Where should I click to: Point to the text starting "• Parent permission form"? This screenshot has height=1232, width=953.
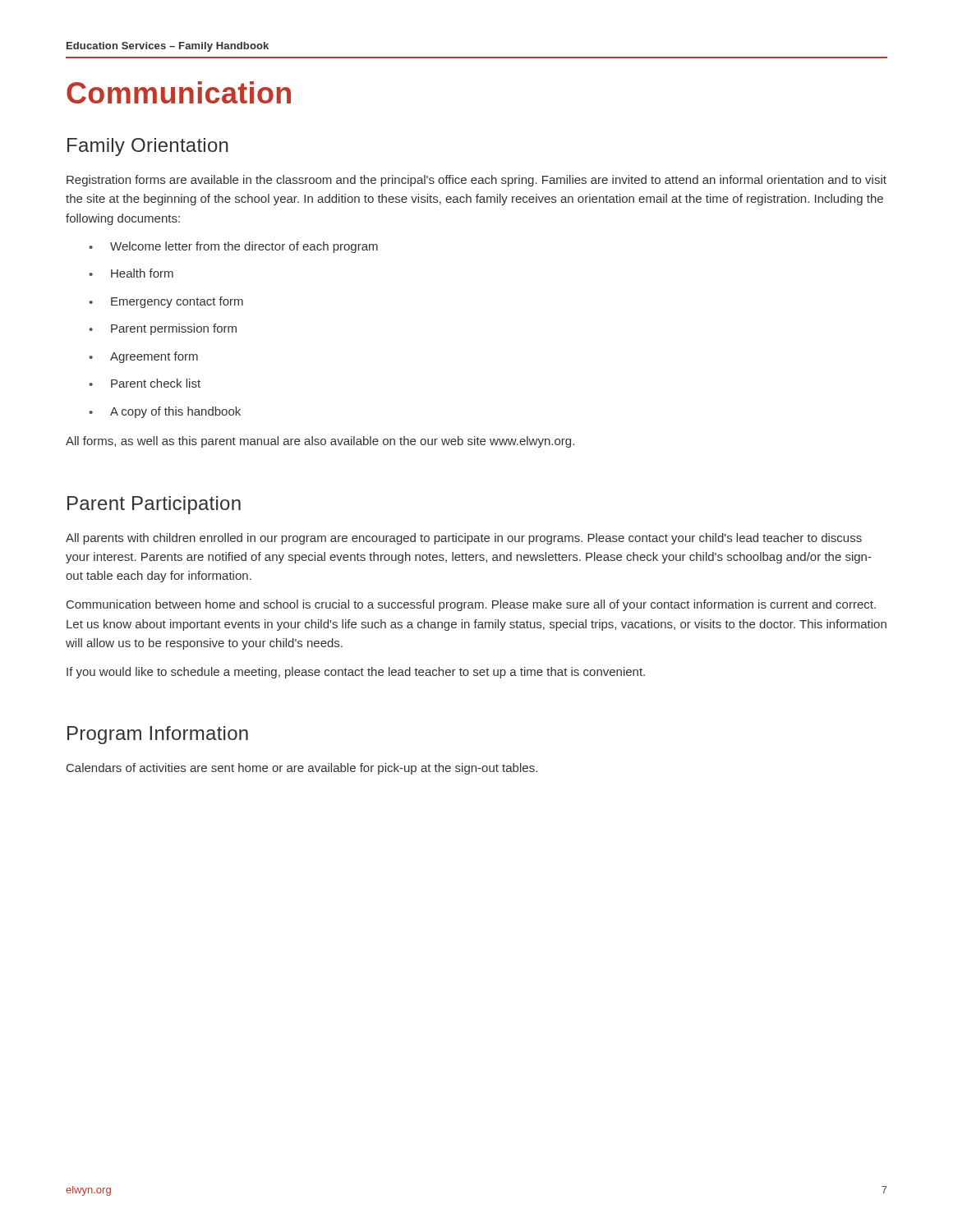tap(163, 329)
